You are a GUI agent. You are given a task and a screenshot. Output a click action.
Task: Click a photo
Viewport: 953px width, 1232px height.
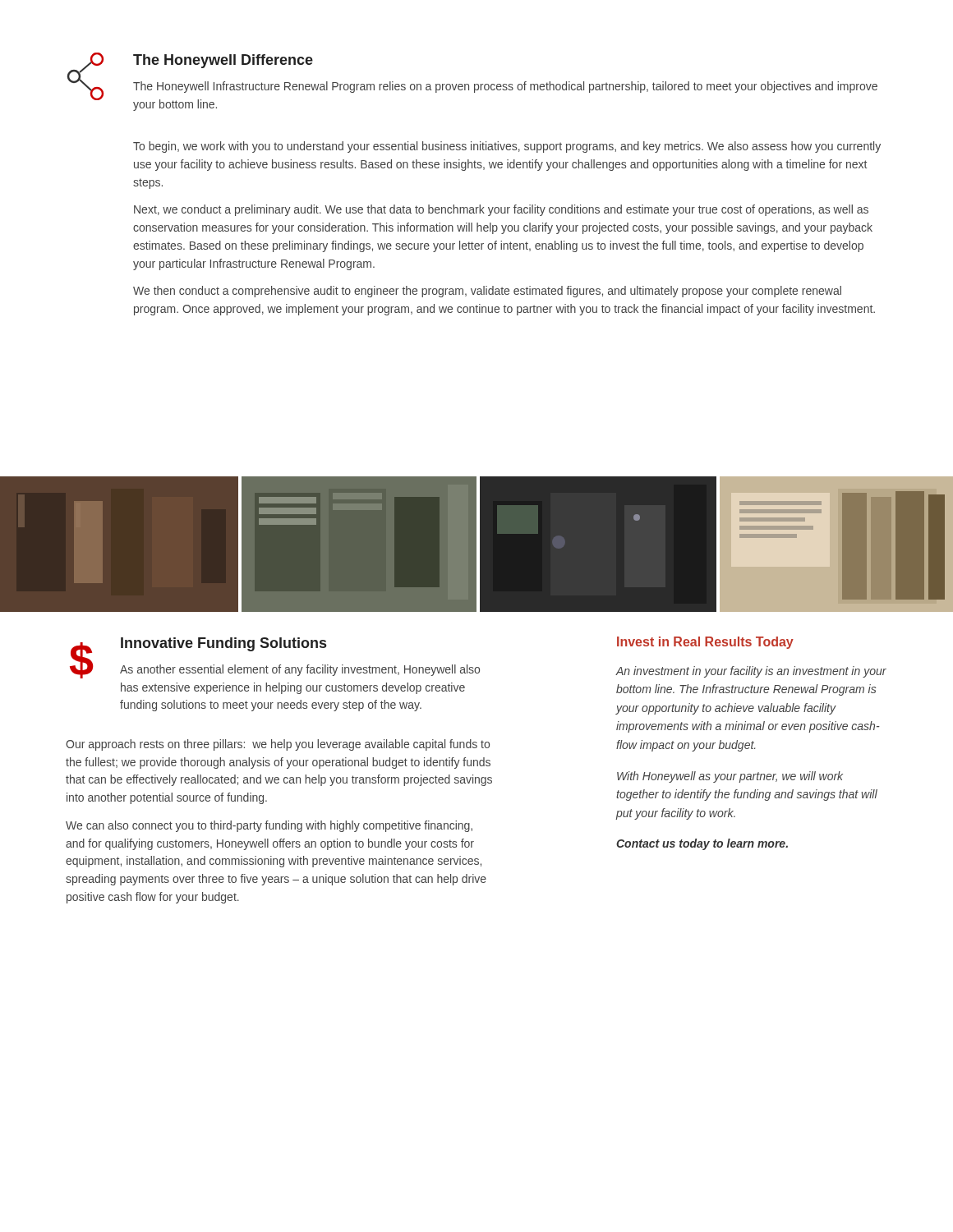[476, 544]
